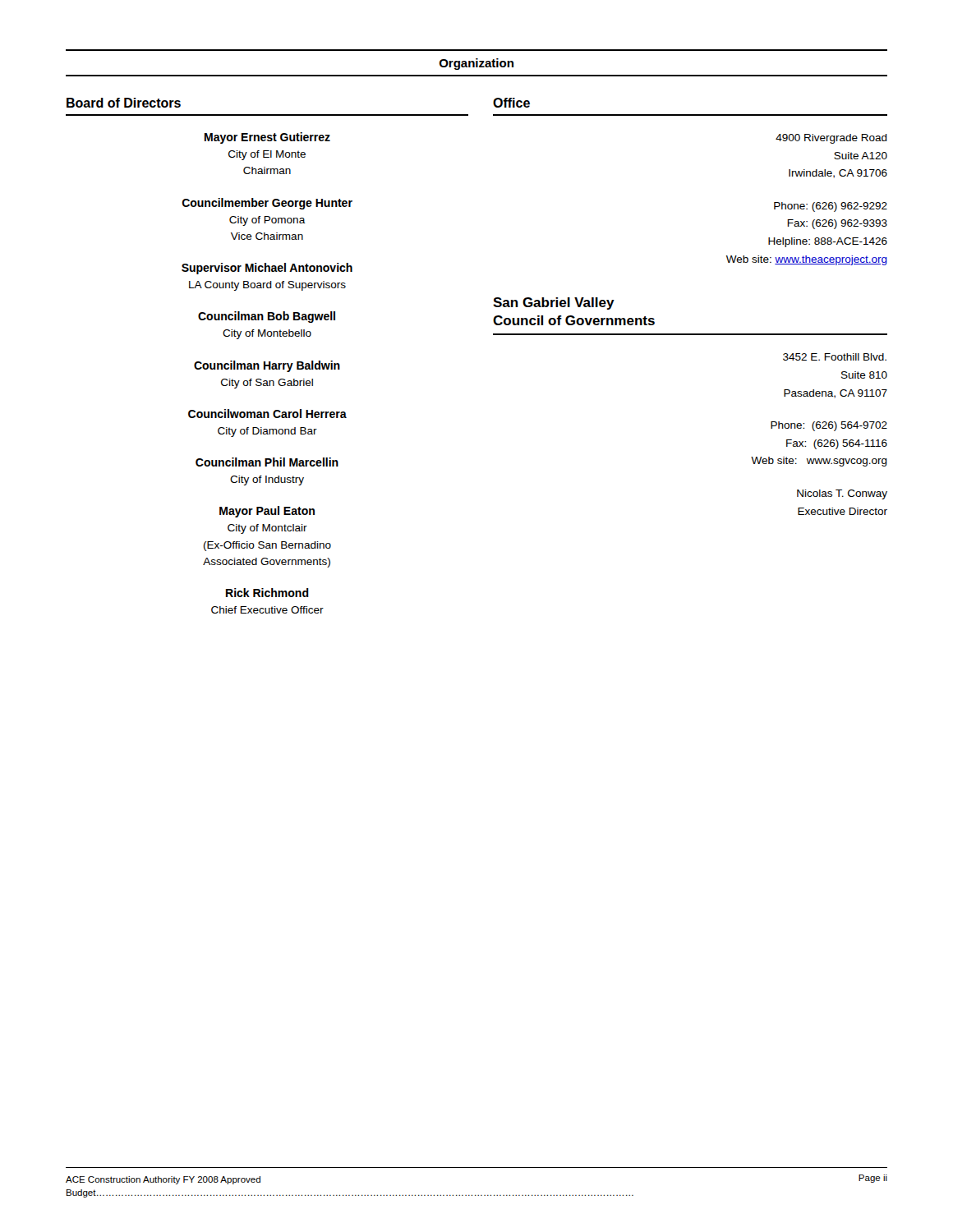
Task: Click on the section header that reads "San Gabriel ValleyCouncil of Governments"
Action: (554, 303)
